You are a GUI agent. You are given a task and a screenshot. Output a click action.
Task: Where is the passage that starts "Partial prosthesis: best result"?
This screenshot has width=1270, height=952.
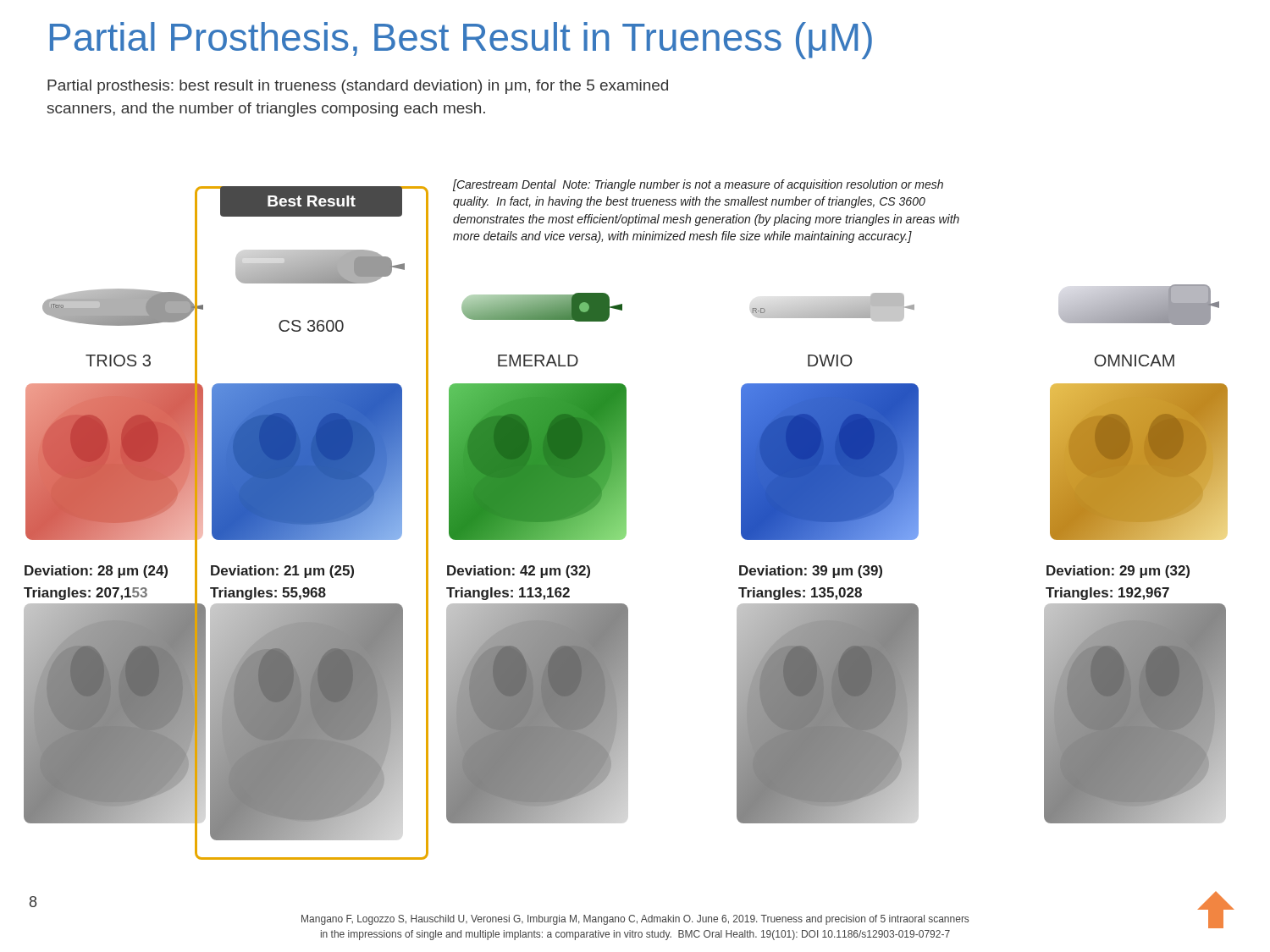[635, 97]
